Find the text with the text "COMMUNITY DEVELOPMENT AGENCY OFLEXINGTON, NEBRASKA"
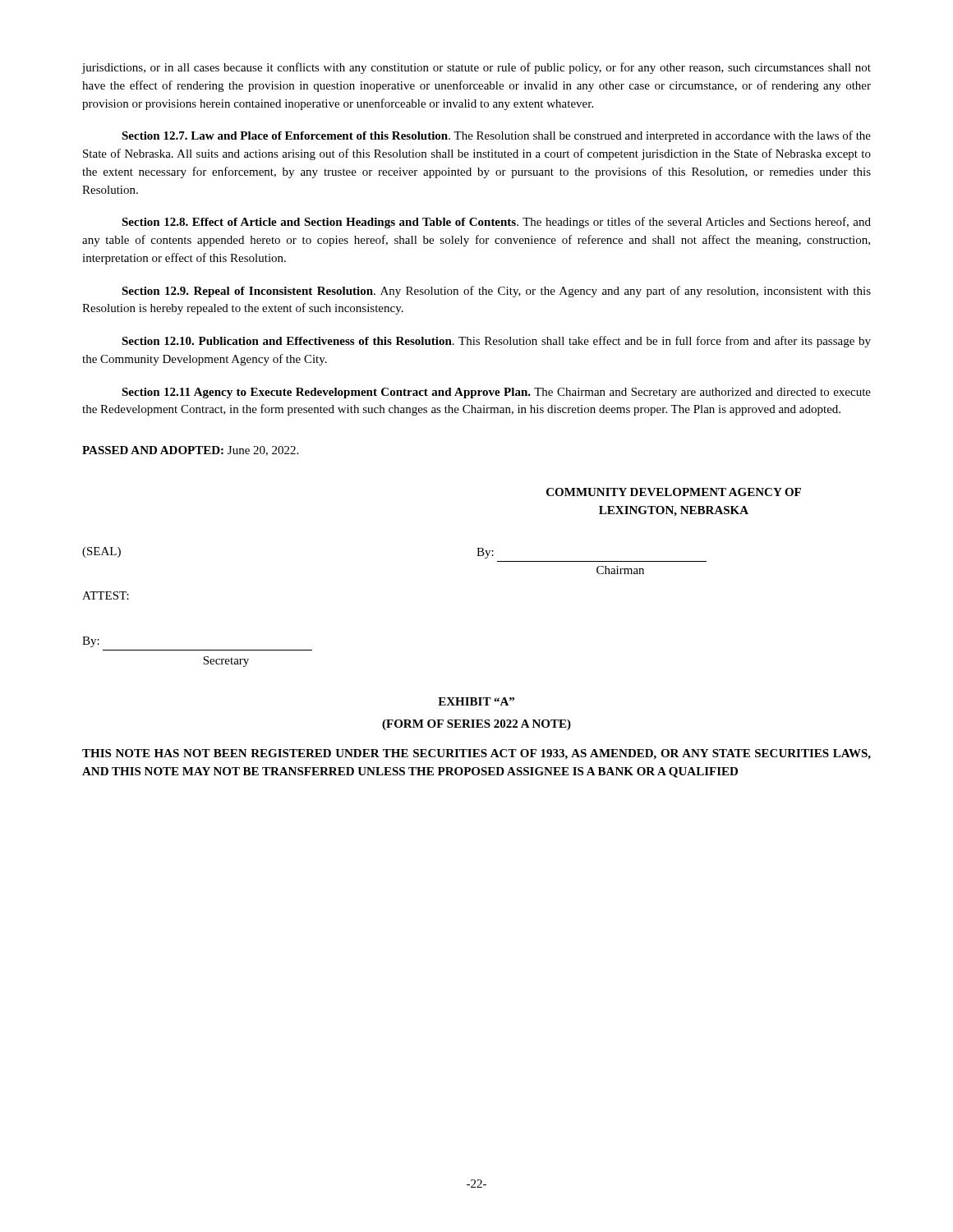This screenshot has height=1232, width=953. coord(674,505)
